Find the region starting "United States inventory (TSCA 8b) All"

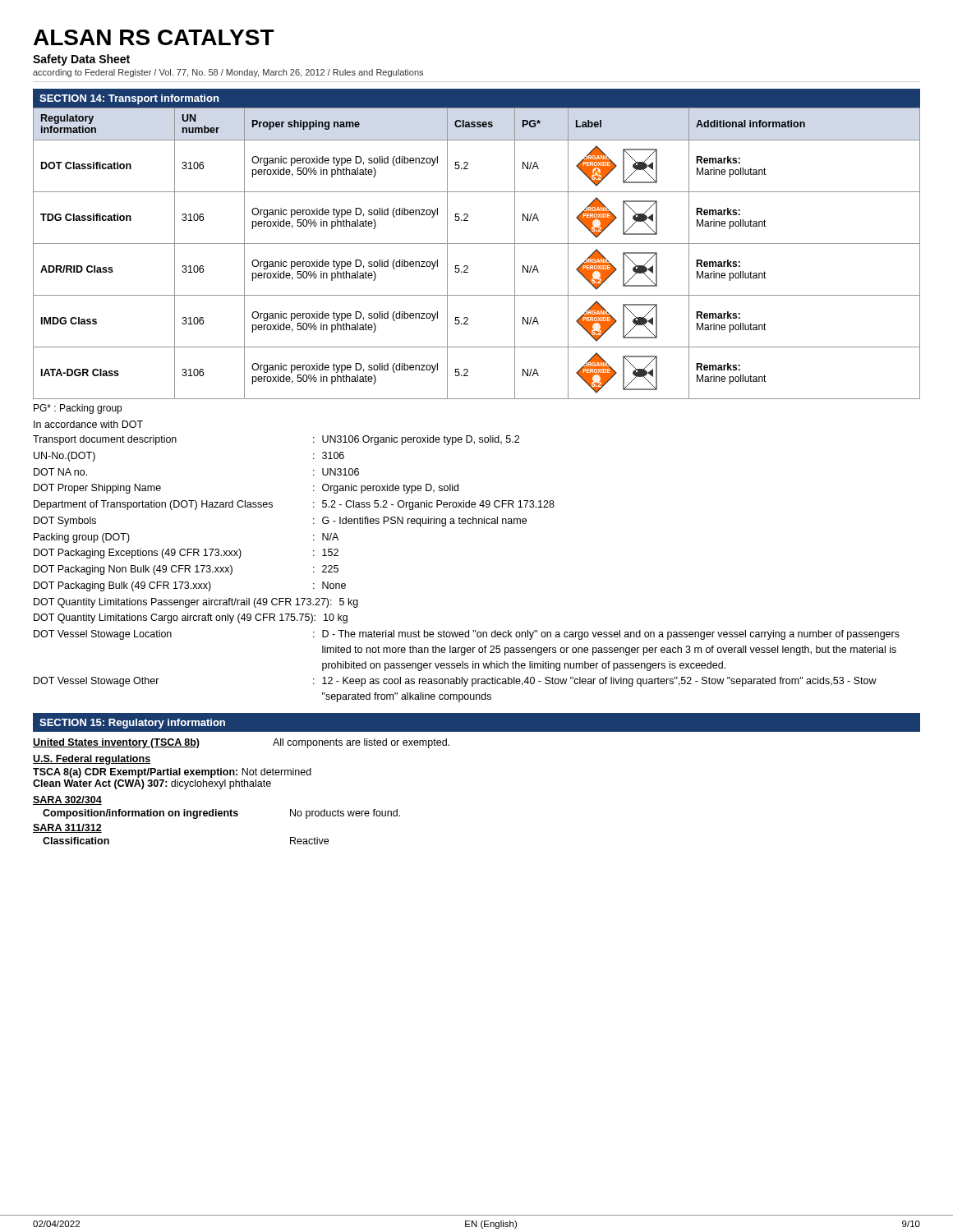pyautogui.click(x=242, y=742)
